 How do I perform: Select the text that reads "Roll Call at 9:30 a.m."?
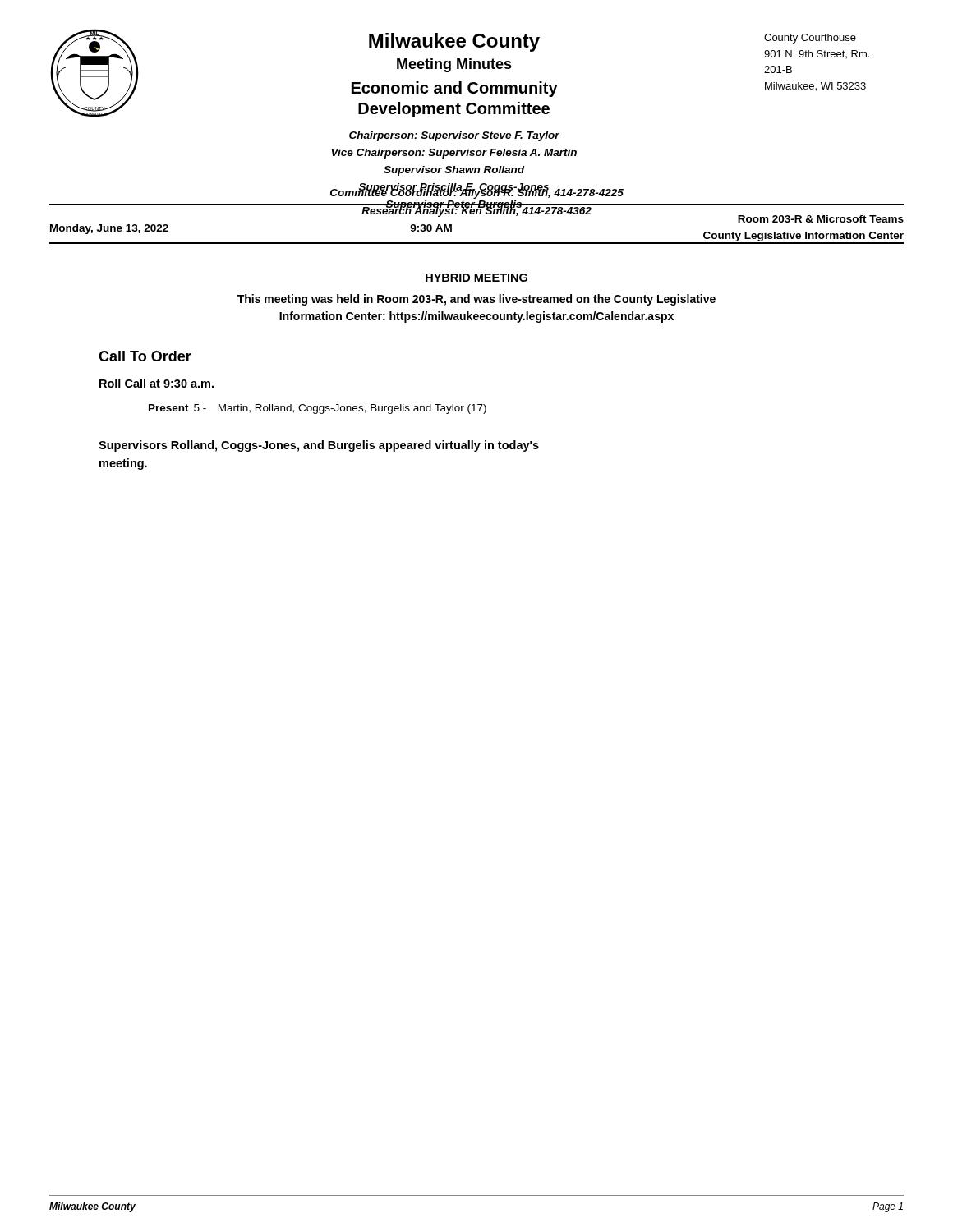point(156,384)
